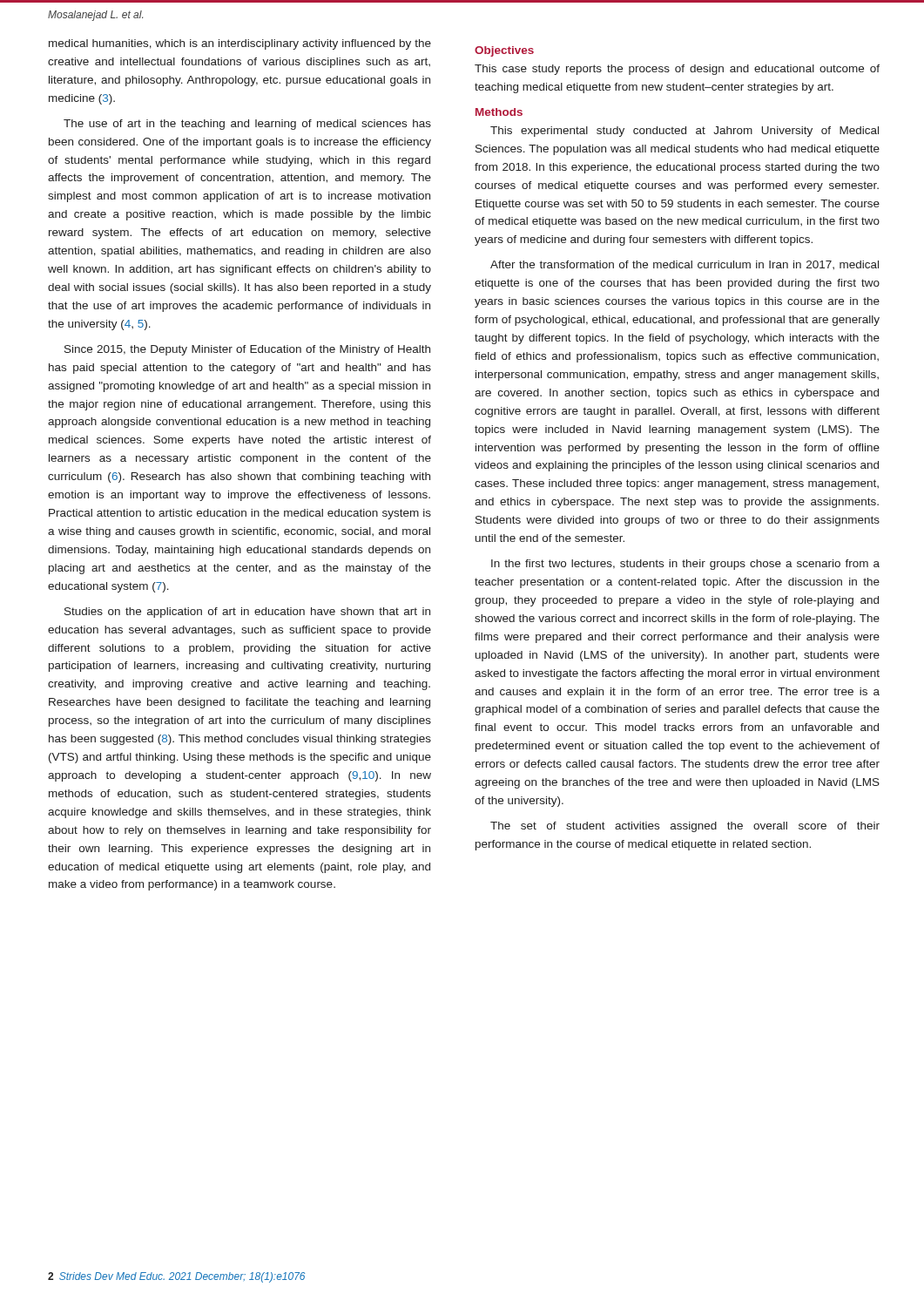Find the text block containing "The set of"
This screenshot has height=1307, width=924.
click(x=677, y=835)
